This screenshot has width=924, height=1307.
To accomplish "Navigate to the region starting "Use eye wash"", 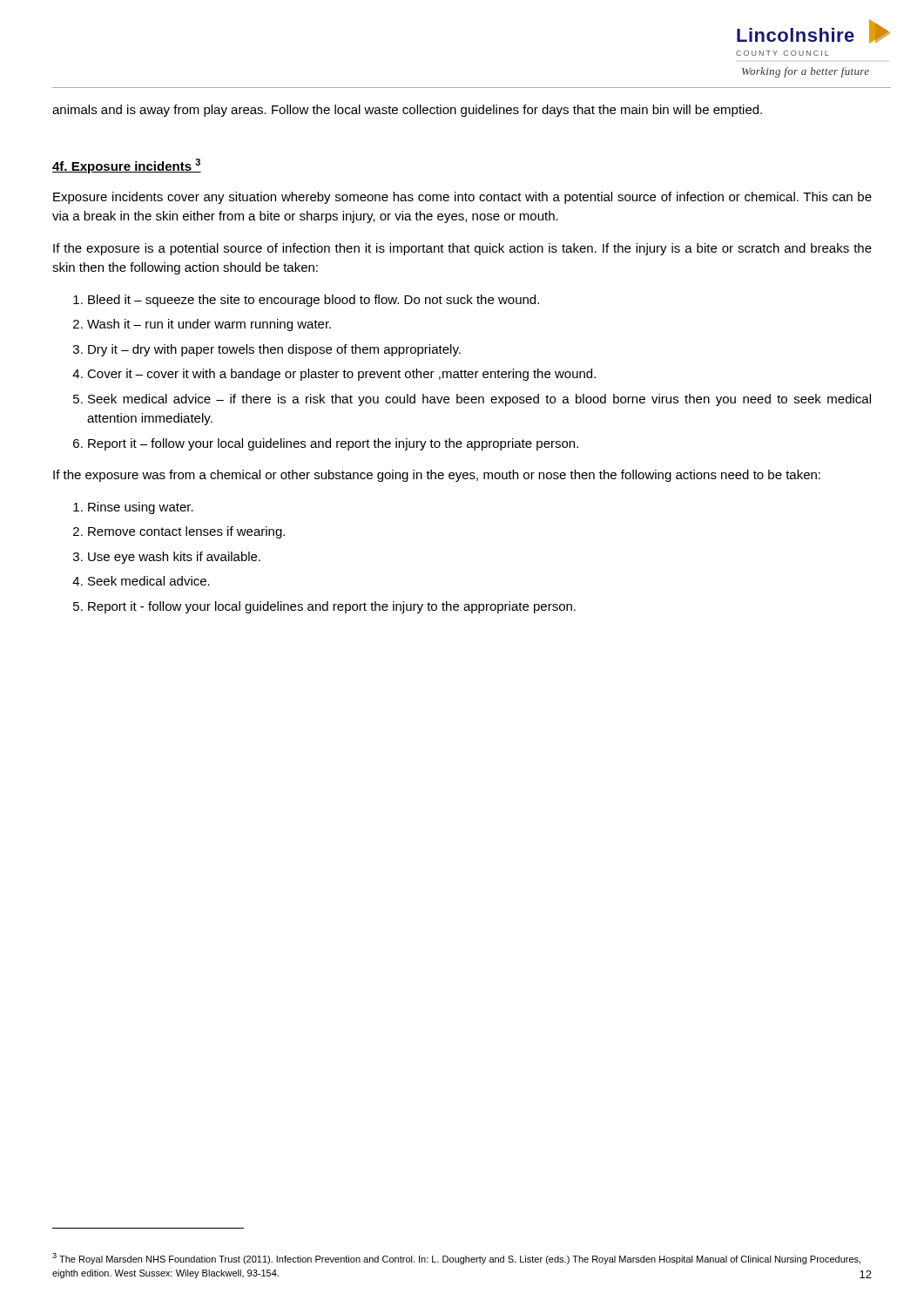I will click(x=174, y=558).
